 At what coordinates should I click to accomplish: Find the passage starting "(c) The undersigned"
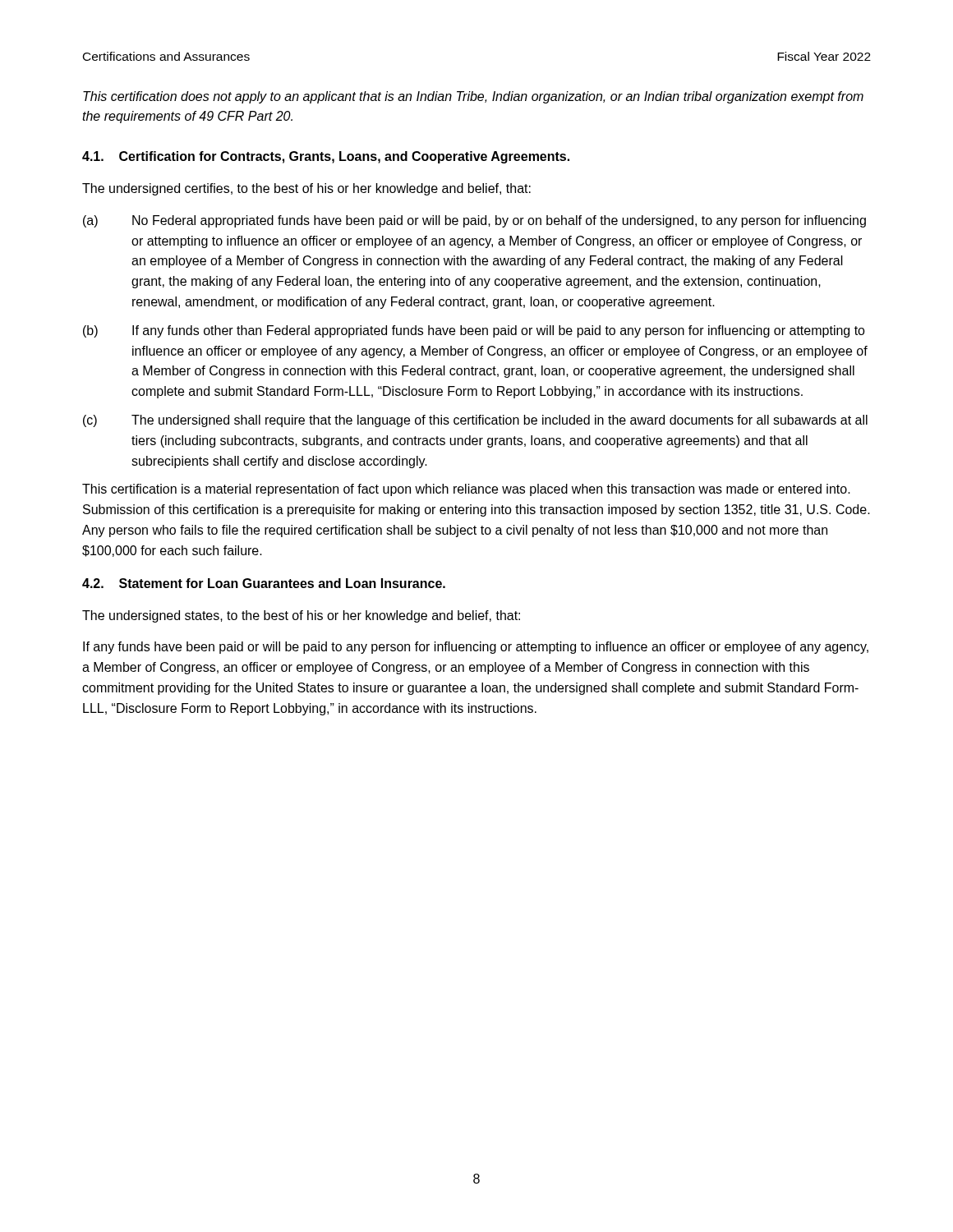click(476, 441)
